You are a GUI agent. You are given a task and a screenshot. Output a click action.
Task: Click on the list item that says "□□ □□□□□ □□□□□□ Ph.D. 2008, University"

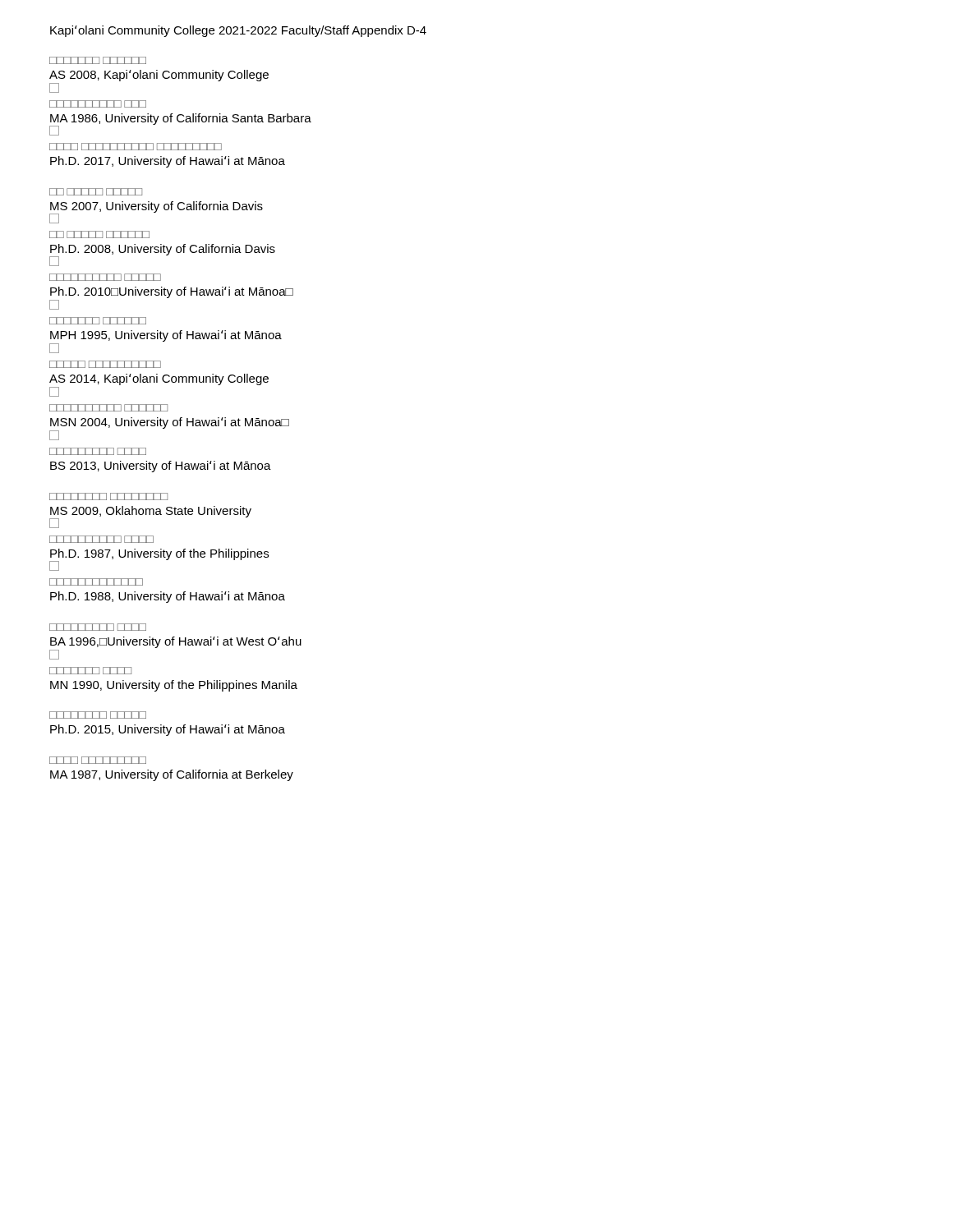(x=99, y=234)
